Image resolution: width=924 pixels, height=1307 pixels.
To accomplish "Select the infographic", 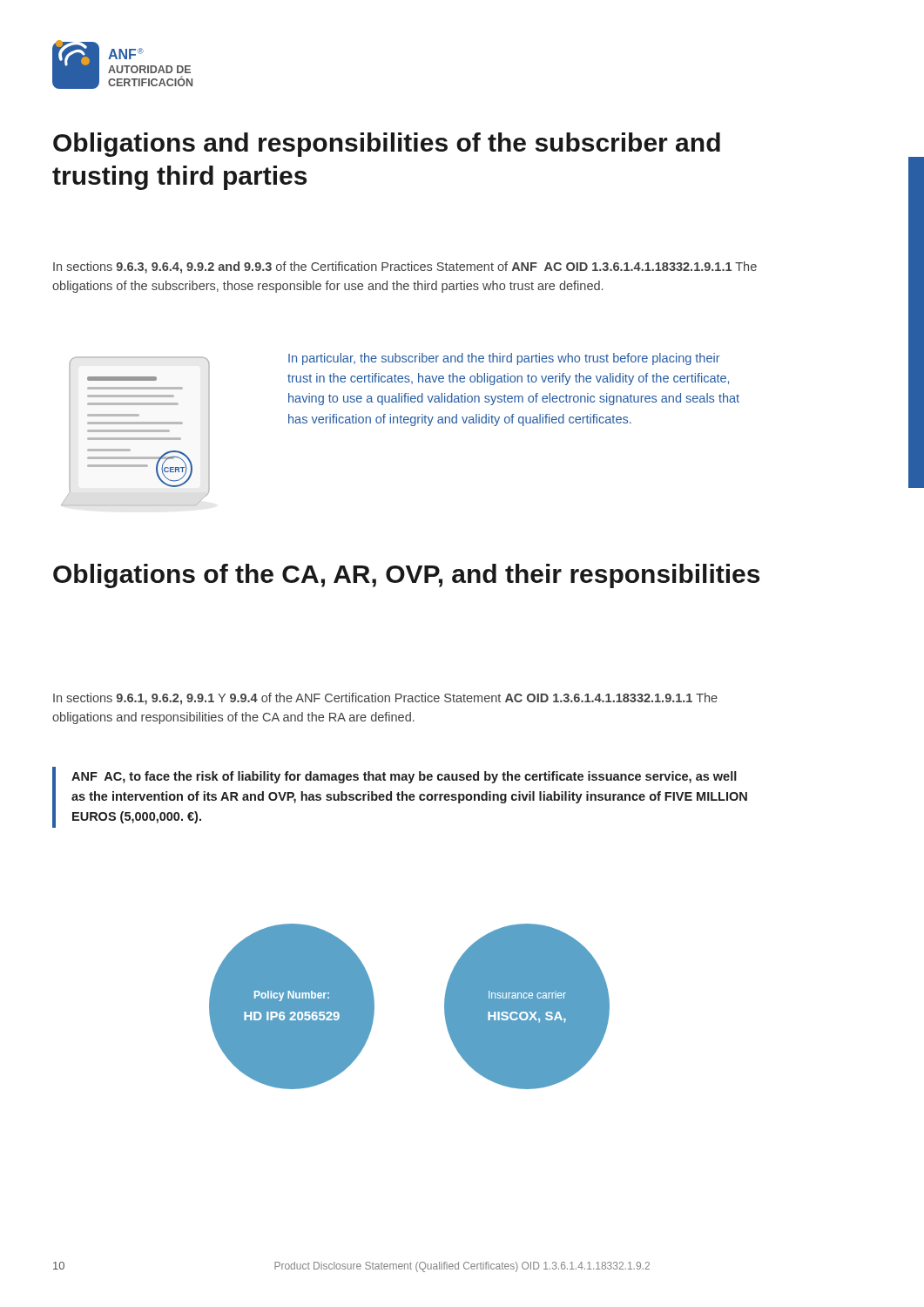I will 409,1006.
